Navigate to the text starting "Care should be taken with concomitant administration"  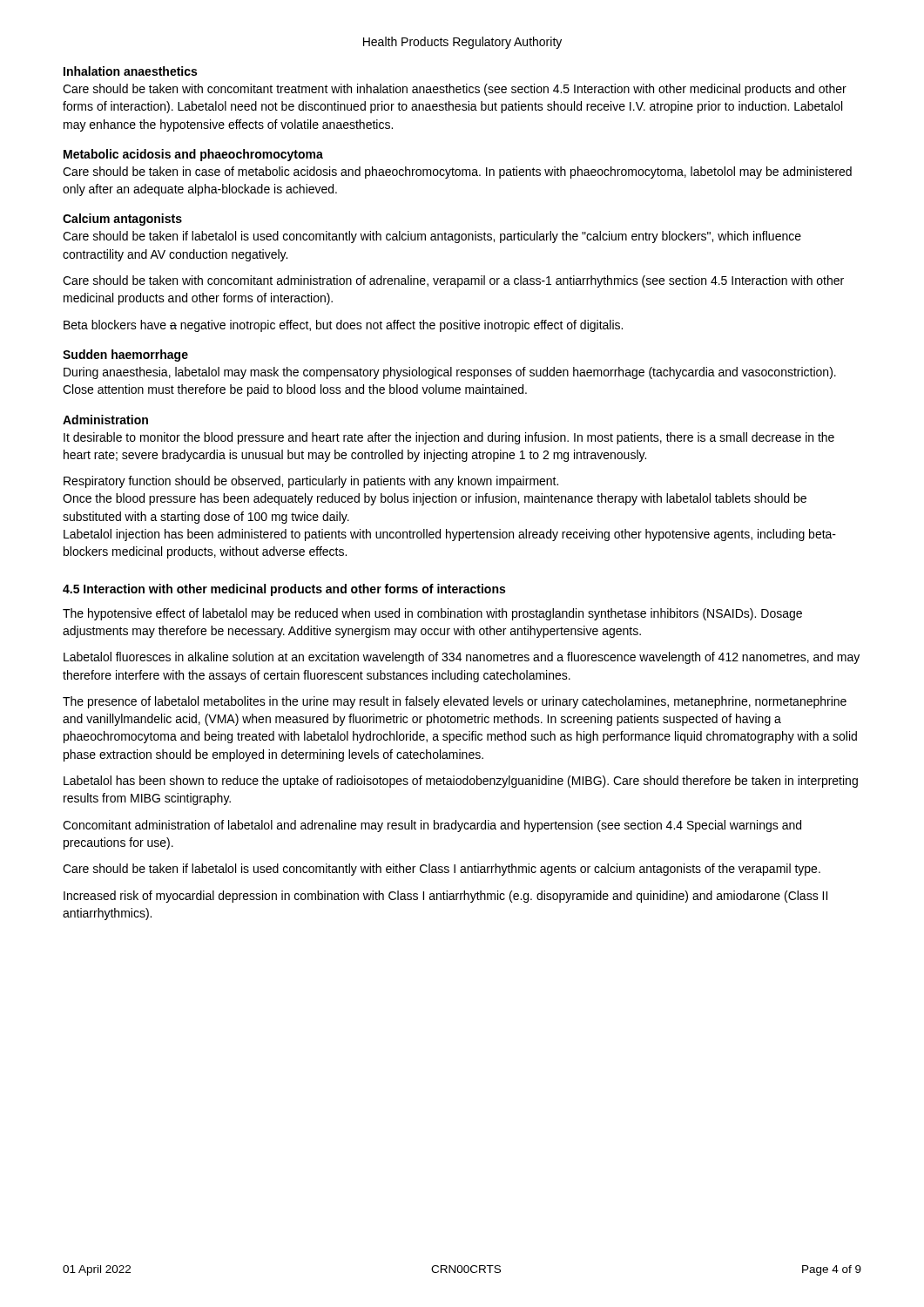[x=453, y=290]
